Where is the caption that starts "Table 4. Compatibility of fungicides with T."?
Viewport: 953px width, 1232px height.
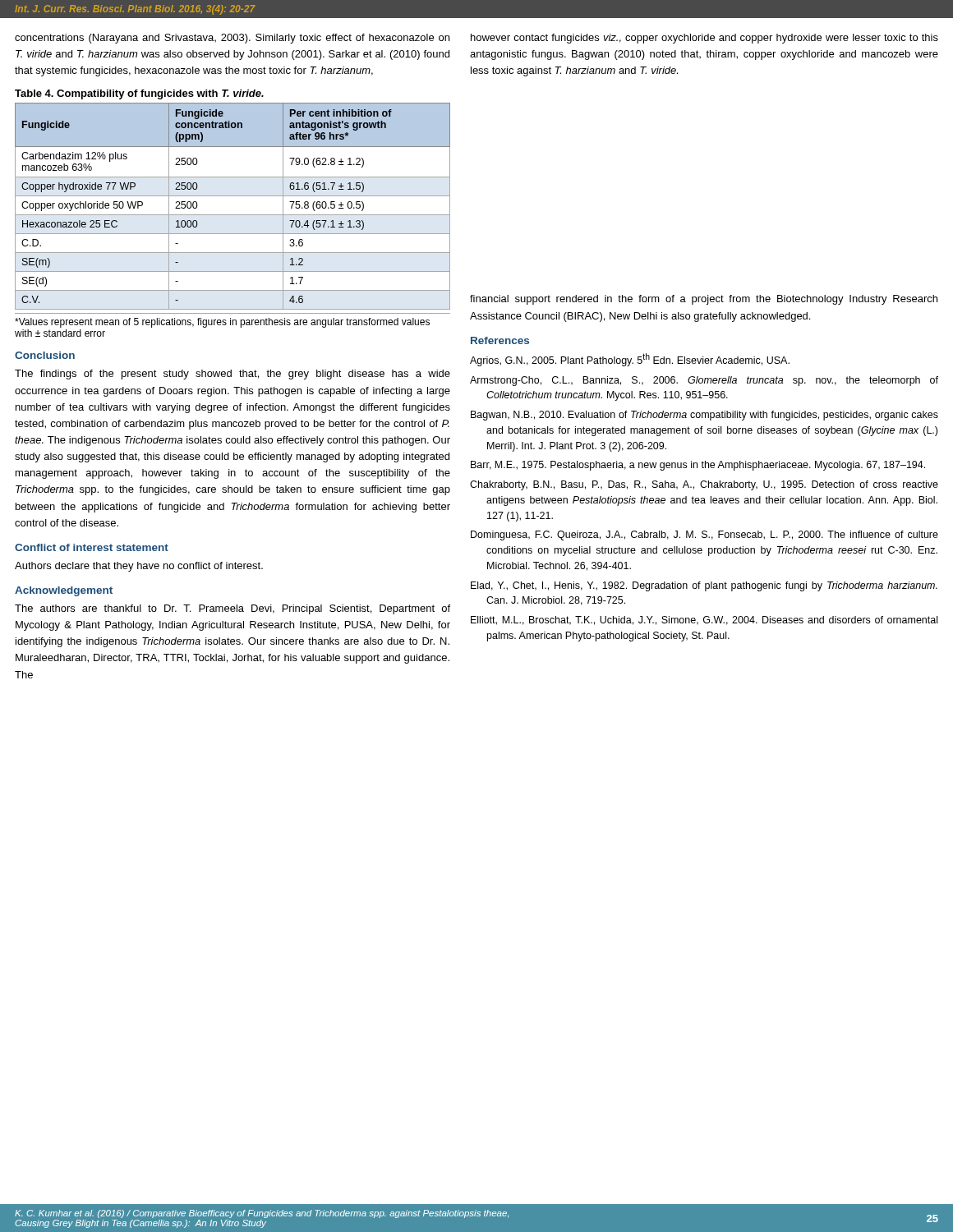[140, 94]
